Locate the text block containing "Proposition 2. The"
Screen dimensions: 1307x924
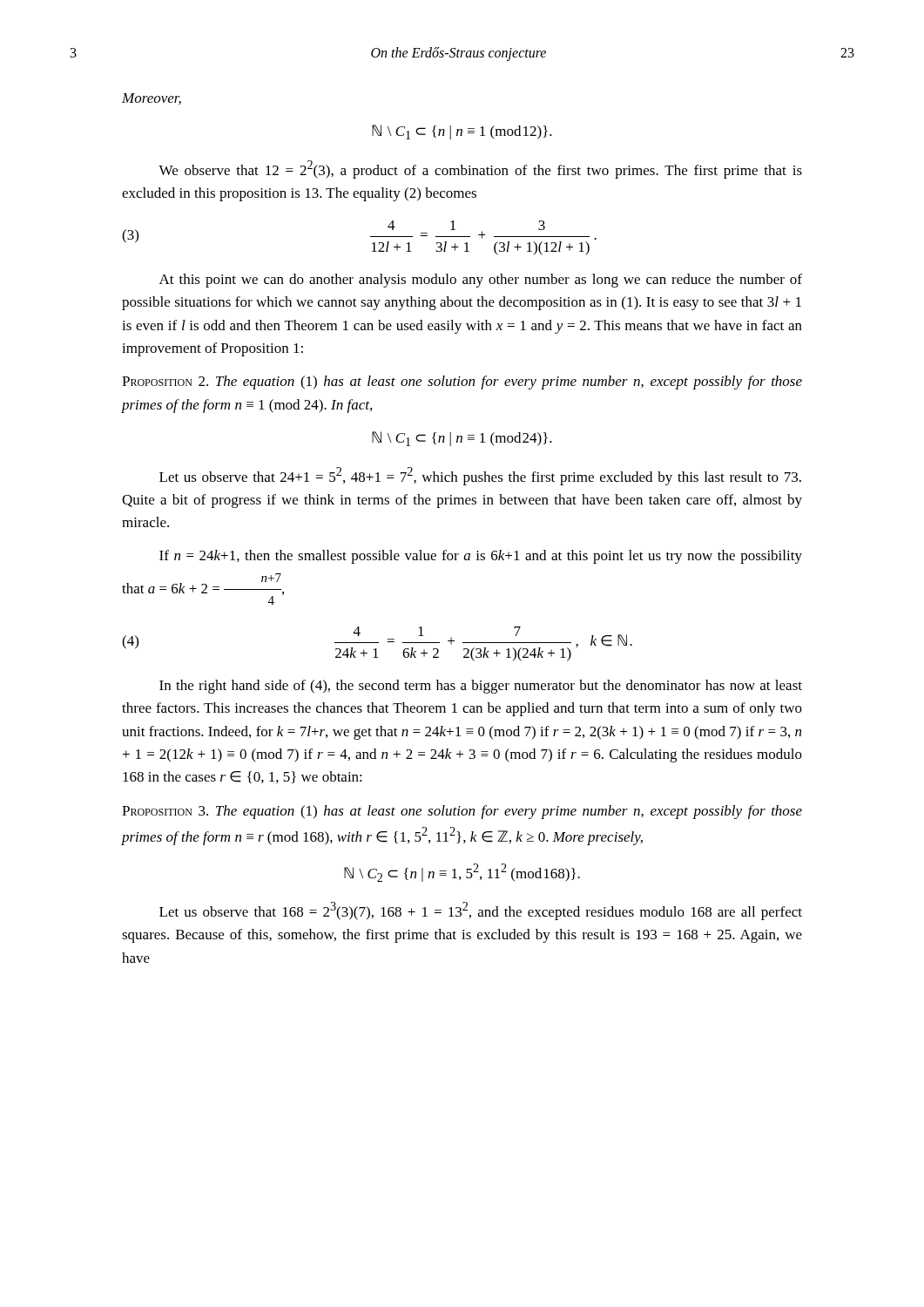[462, 394]
